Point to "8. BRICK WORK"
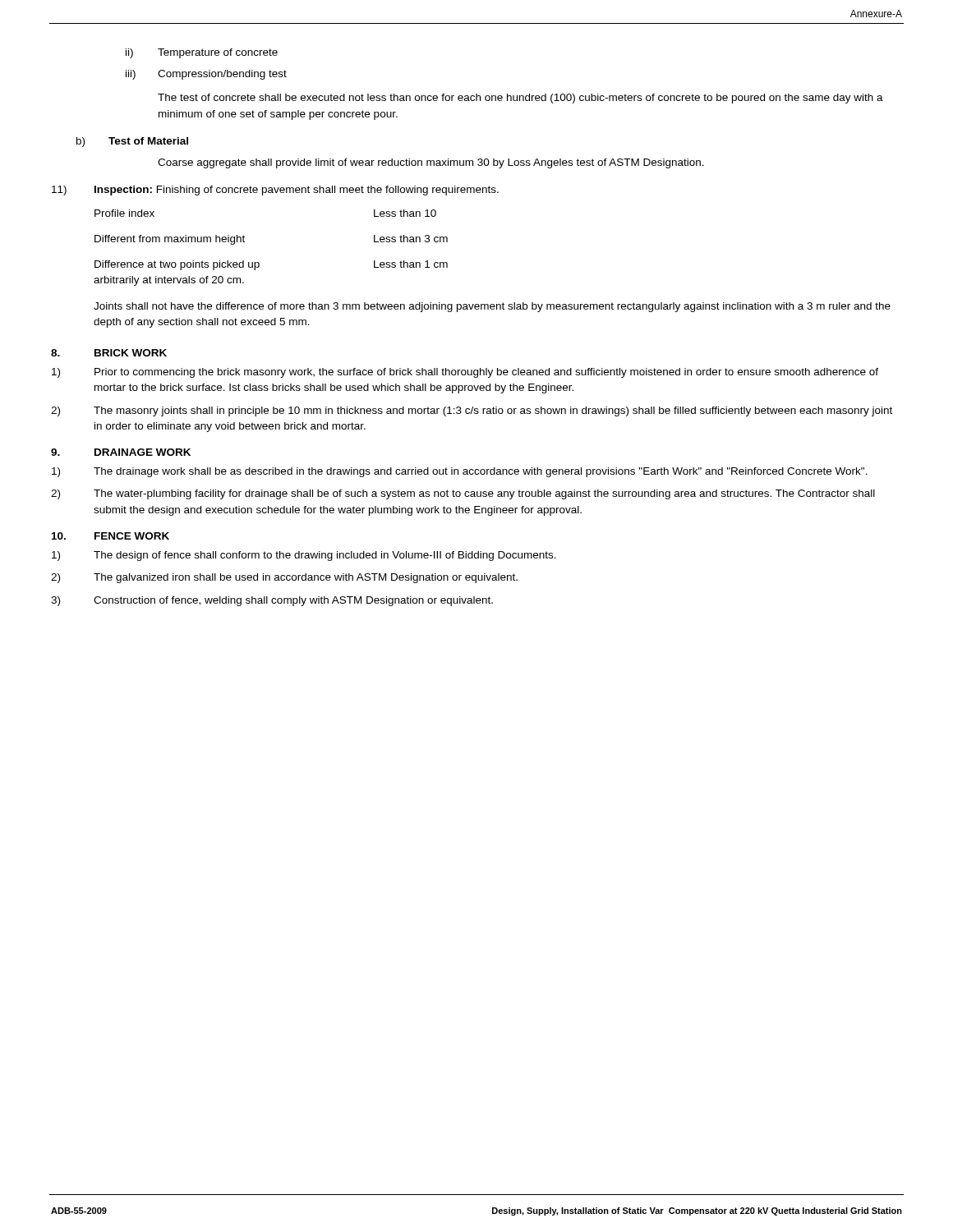Image resolution: width=953 pixels, height=1232 pixels. click(109, 352)
